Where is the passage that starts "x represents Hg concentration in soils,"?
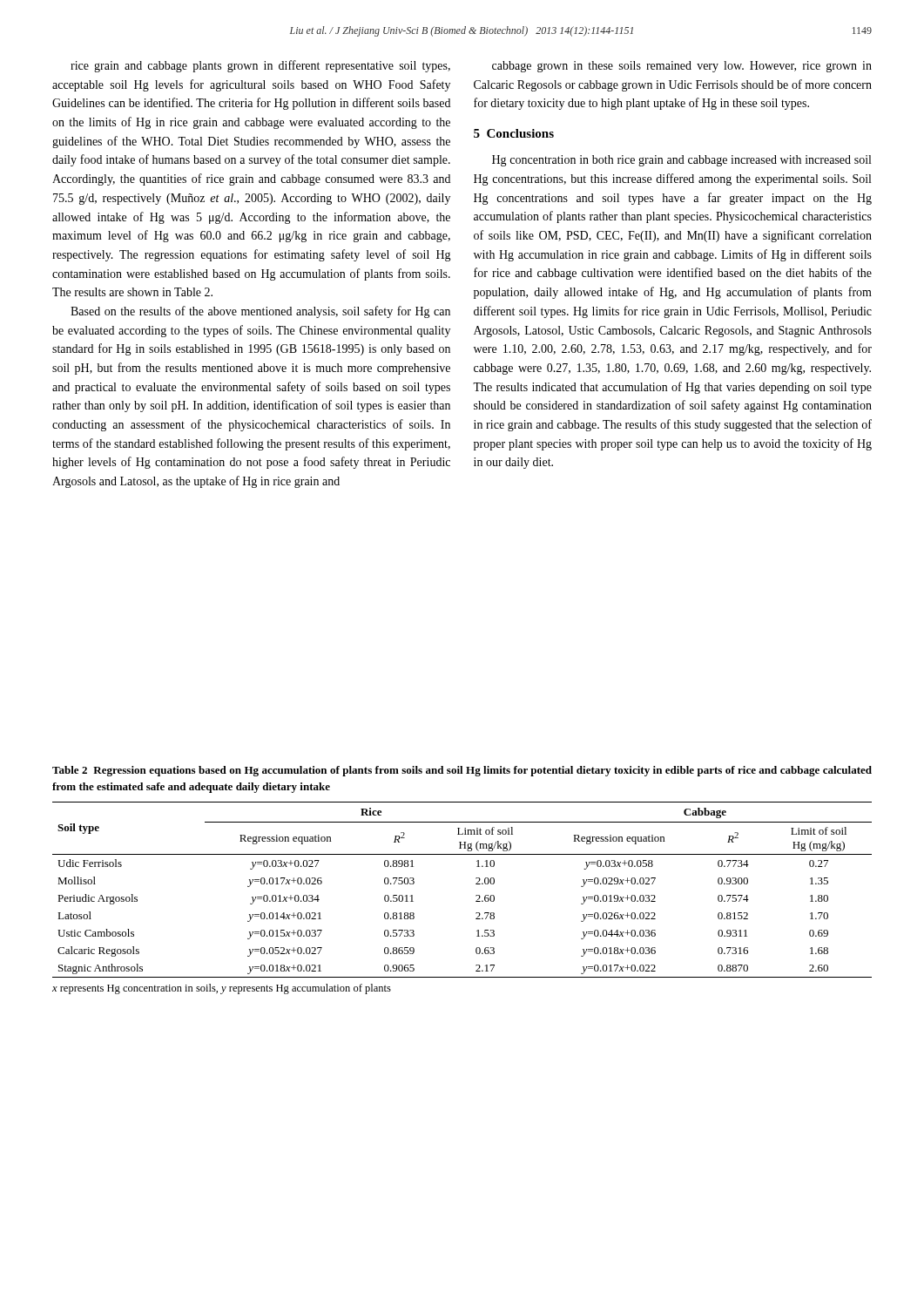924x1307 pixels. click(x=222, y=988)
